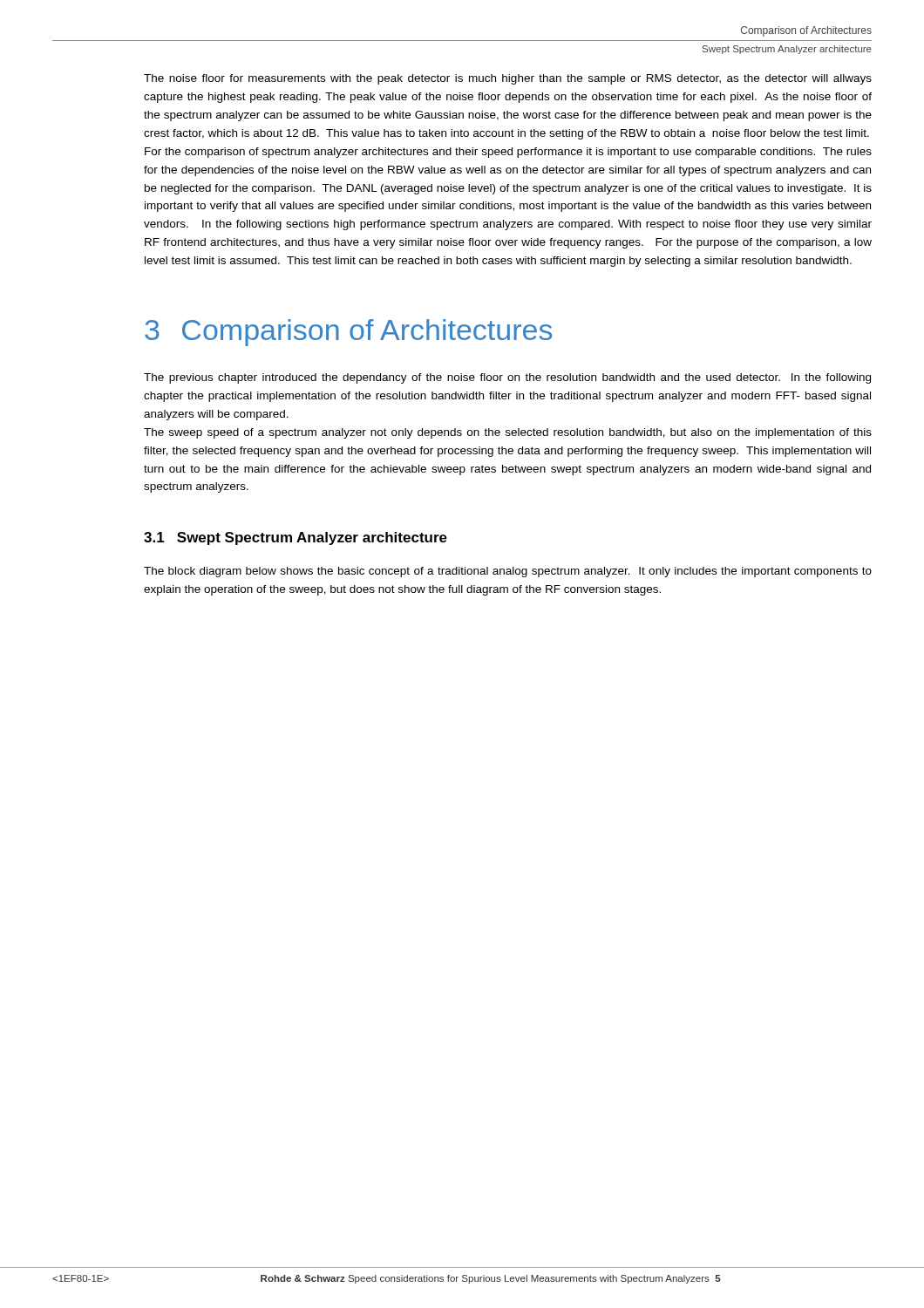Locate the text "3.1 Swept Spectrum Analyzer architecture"
The image size is (924, 1308).
click(296, 538)
